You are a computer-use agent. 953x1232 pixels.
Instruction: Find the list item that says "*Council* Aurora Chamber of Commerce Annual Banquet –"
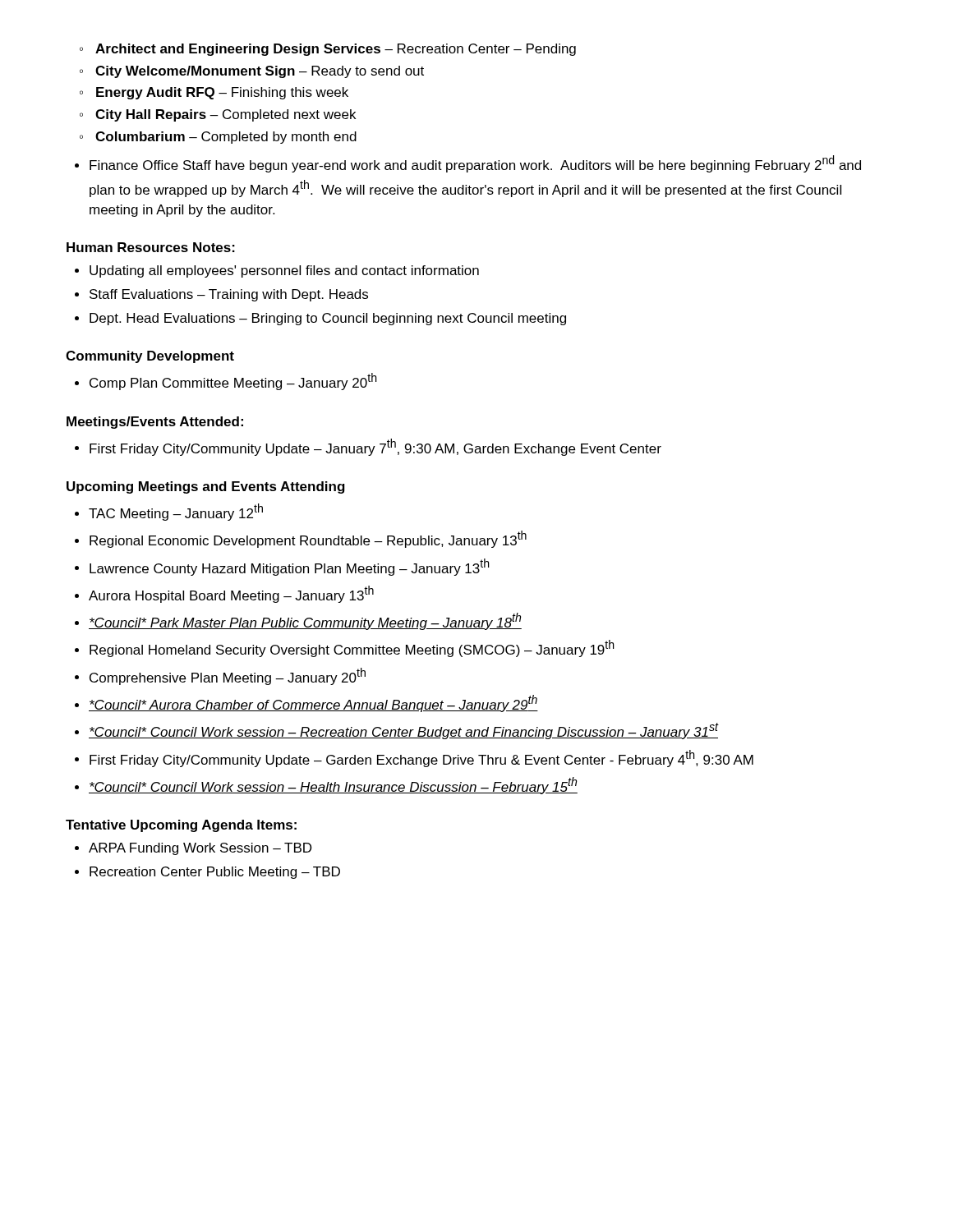(313, 703)
